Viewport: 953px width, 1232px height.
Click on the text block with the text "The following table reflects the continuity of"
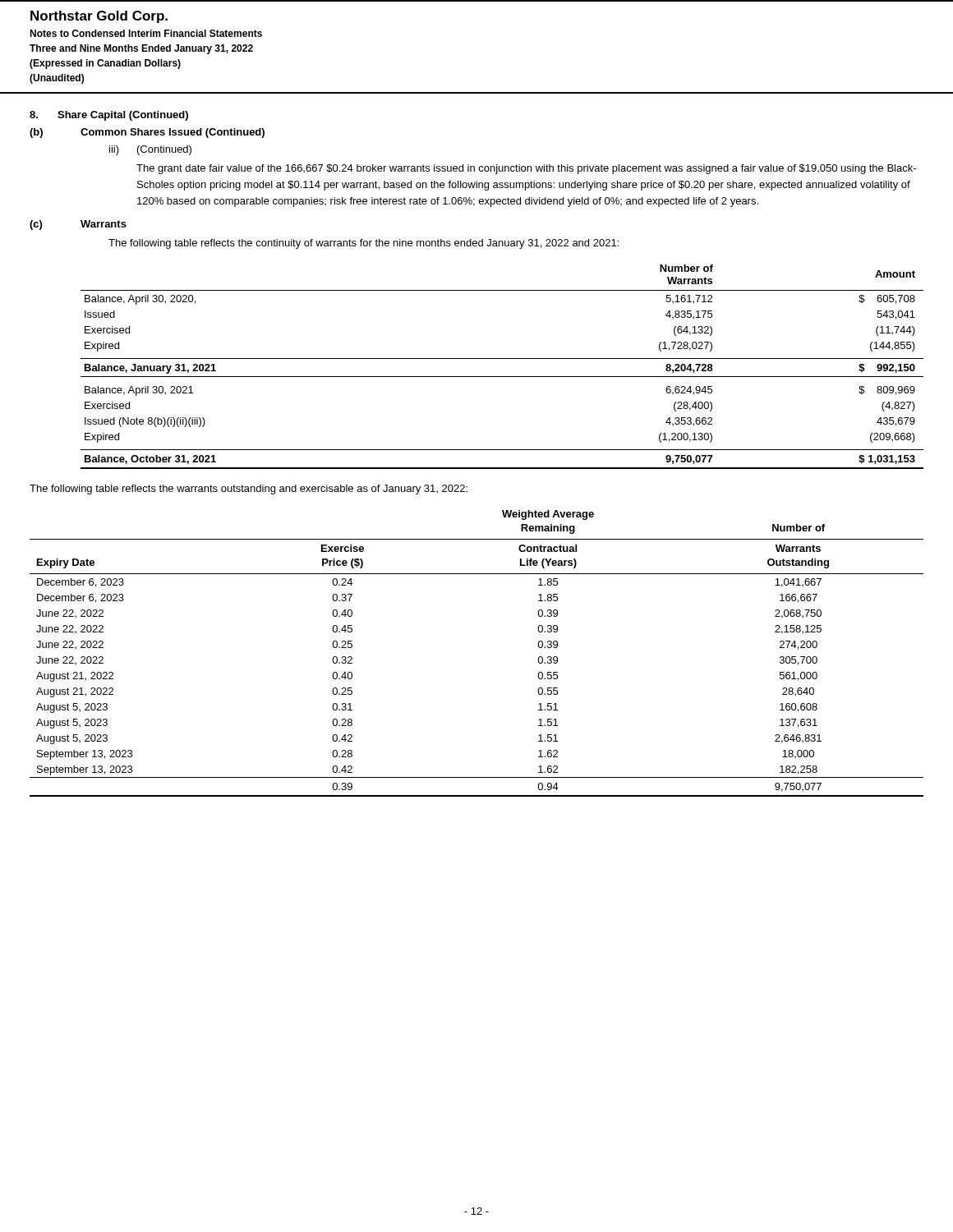tap(364, 243)
